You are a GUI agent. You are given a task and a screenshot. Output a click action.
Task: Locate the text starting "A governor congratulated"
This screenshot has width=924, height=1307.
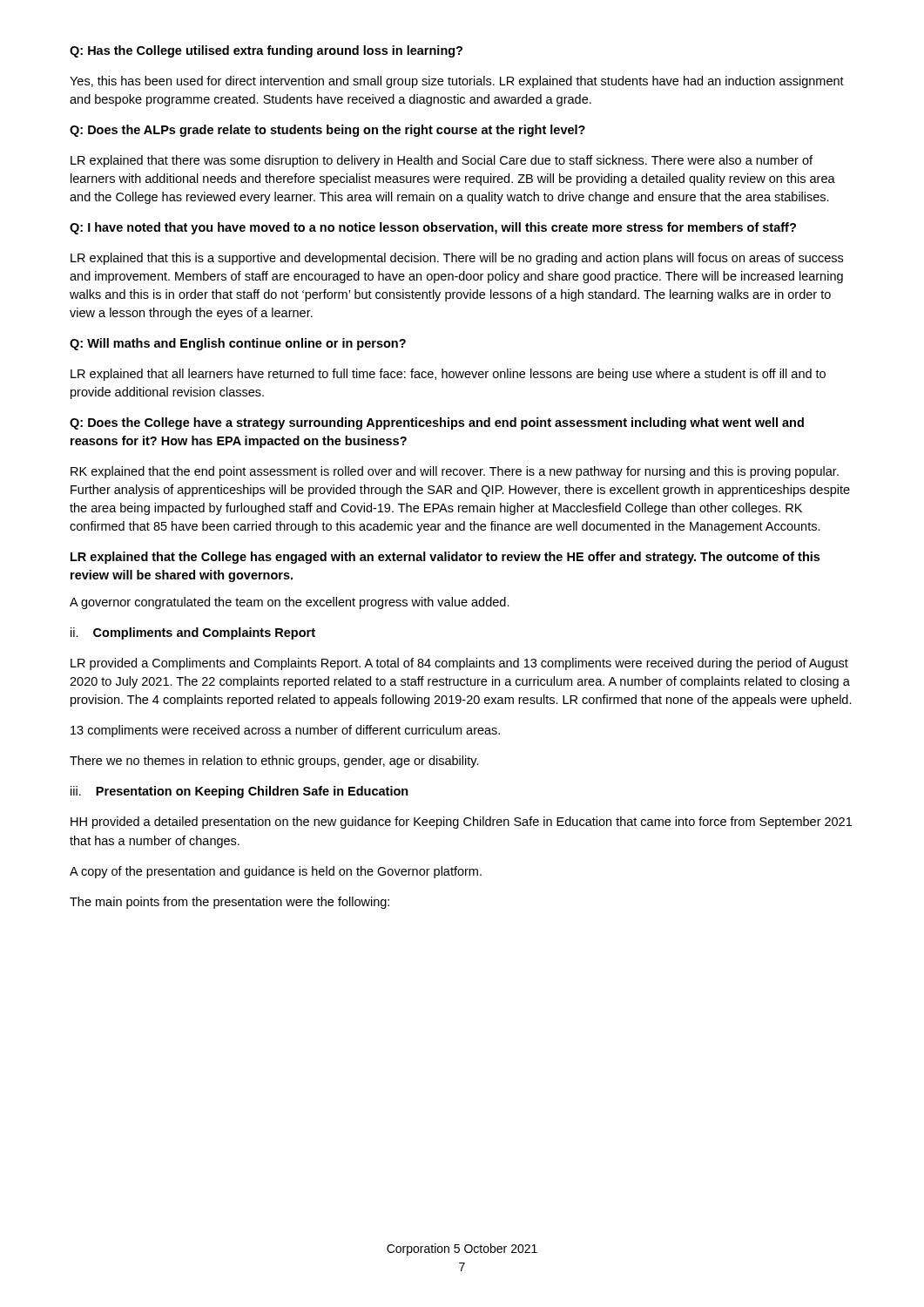click(x=462, y=603)
